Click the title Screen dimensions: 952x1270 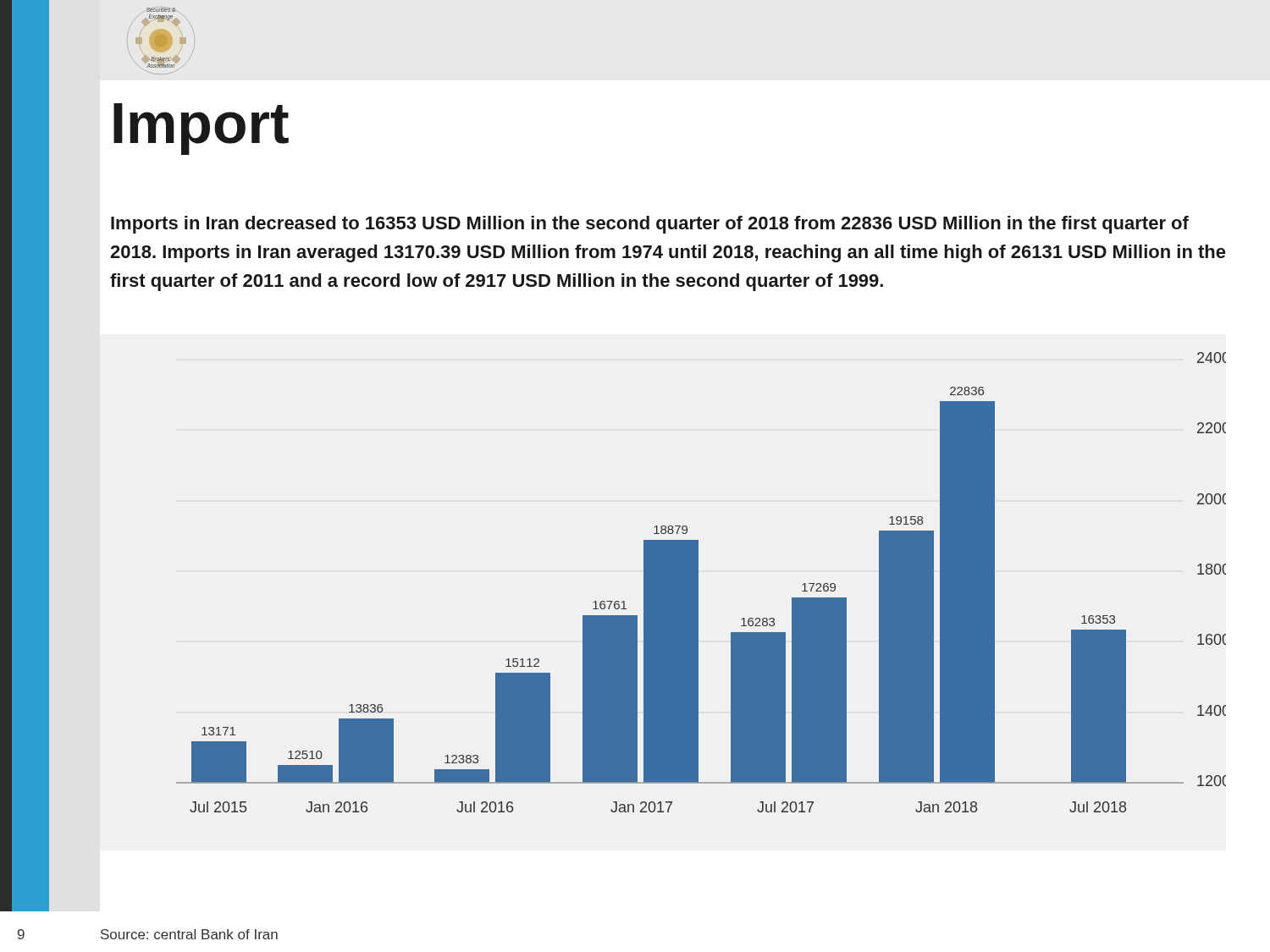pos(200,123)
